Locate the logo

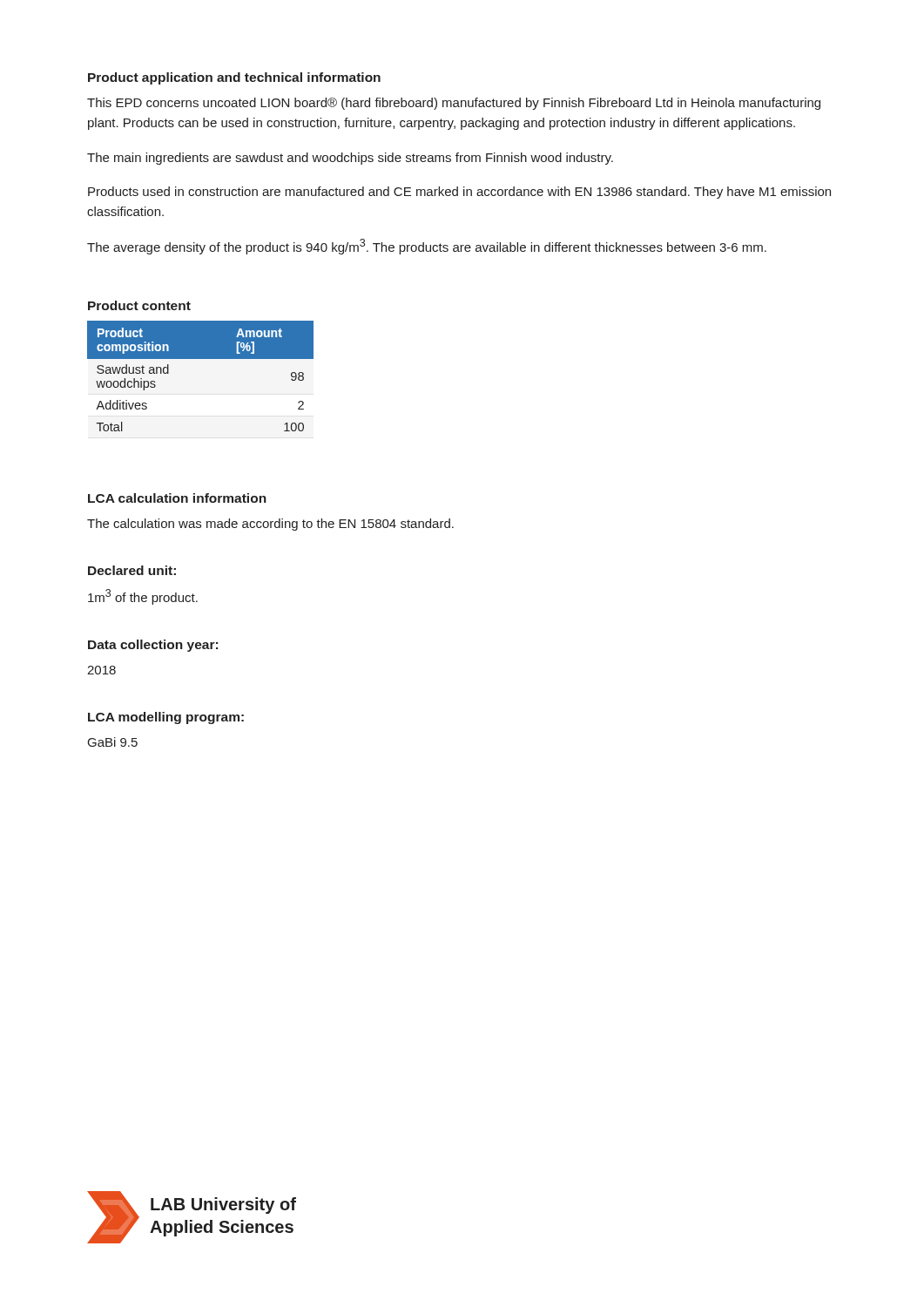point(200,1219)
